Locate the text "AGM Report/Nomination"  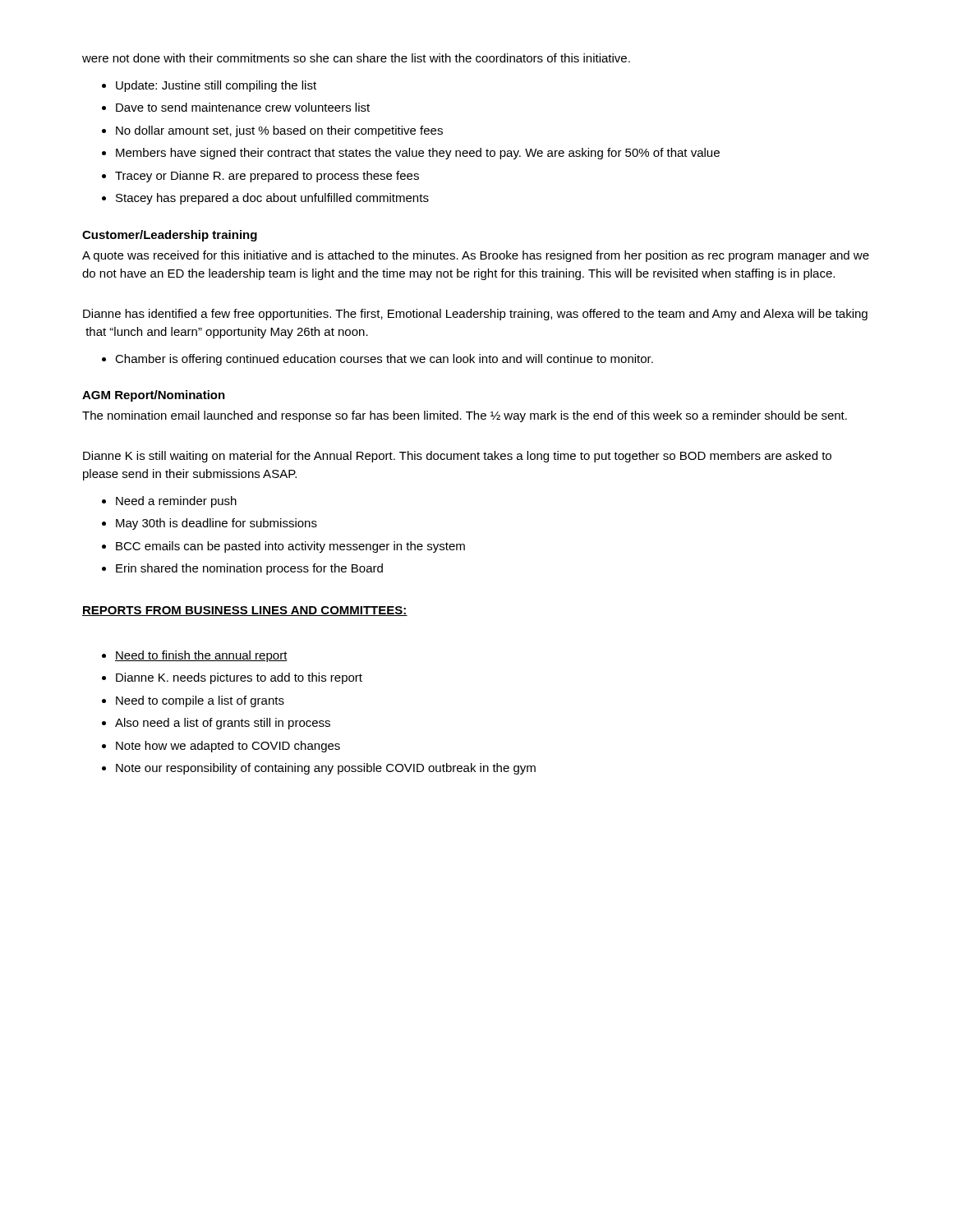(154, 395)
